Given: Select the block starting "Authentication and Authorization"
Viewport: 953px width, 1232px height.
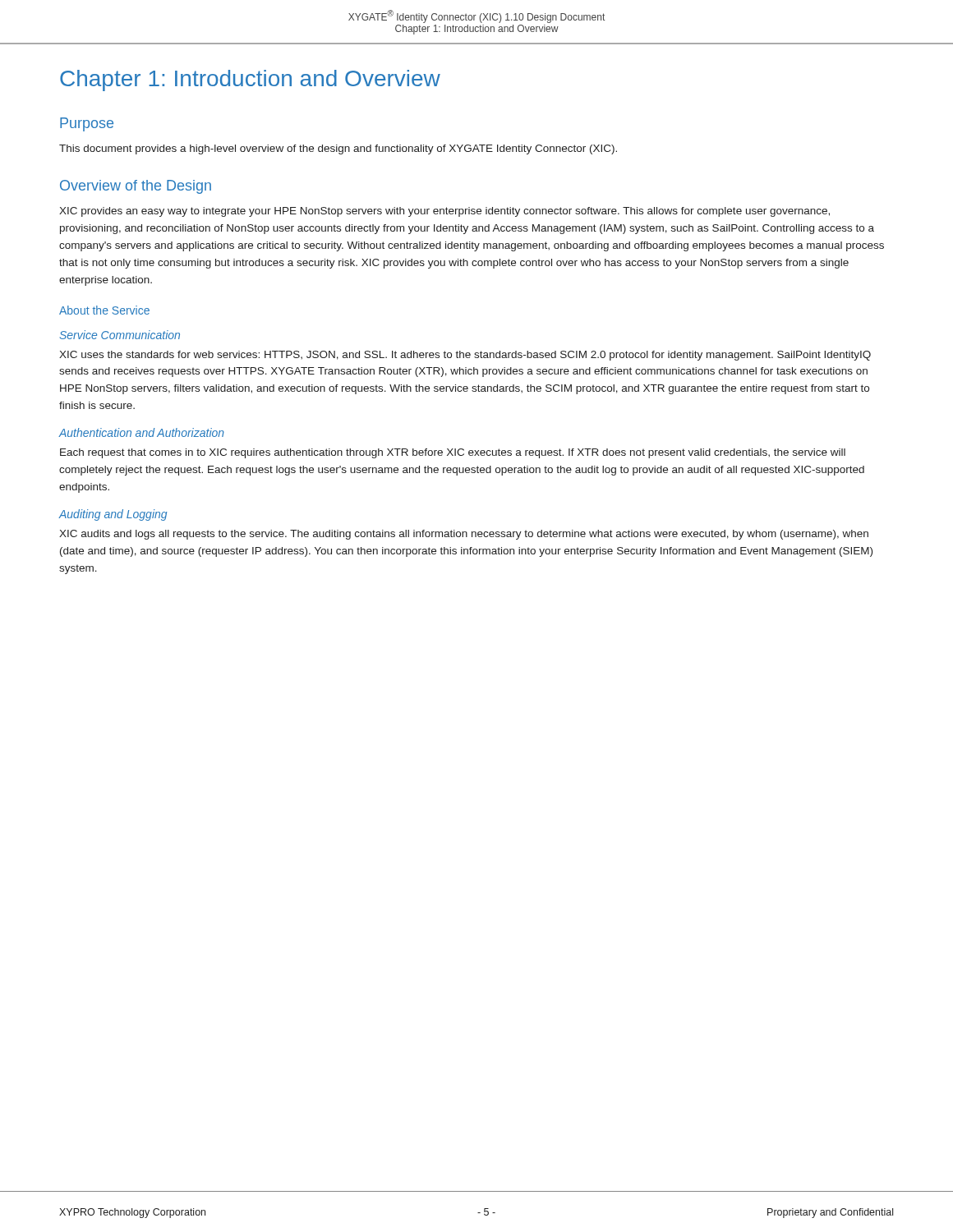Looking at the screenshot, I should coord(142,433).
